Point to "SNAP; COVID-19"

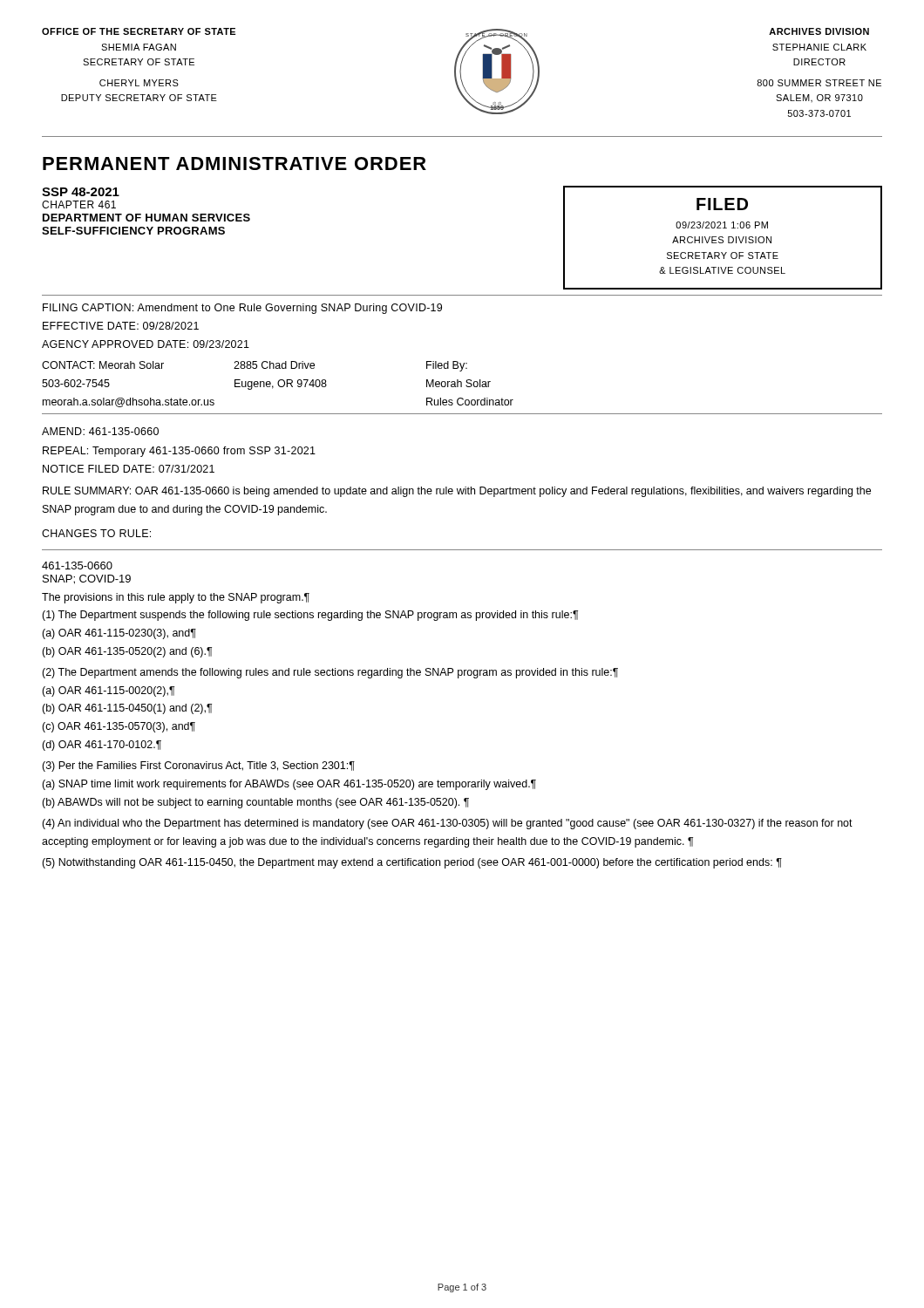pos(87,578)
